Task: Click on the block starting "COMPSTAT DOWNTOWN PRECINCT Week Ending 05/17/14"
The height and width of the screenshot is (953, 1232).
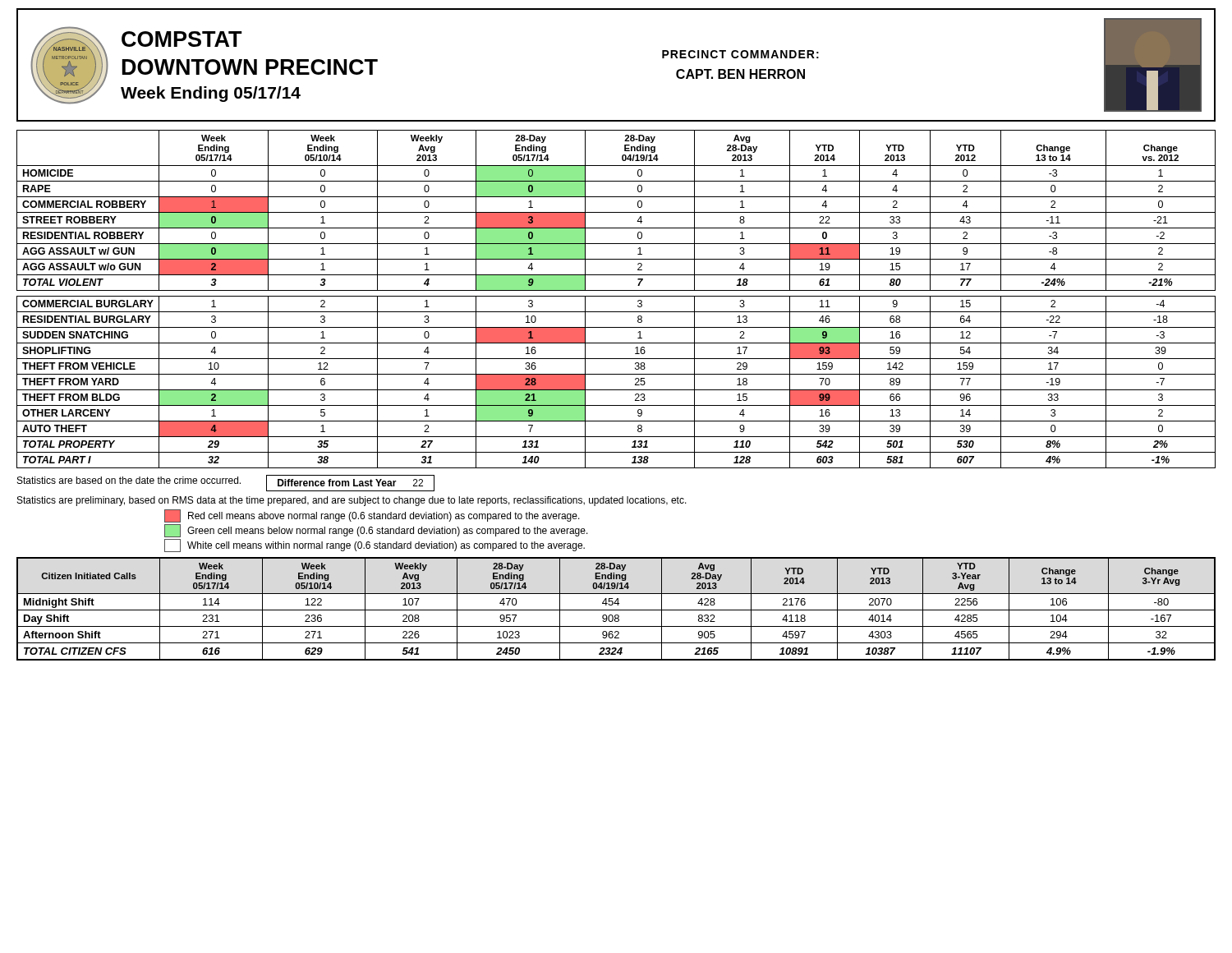Action: (249, 65)
